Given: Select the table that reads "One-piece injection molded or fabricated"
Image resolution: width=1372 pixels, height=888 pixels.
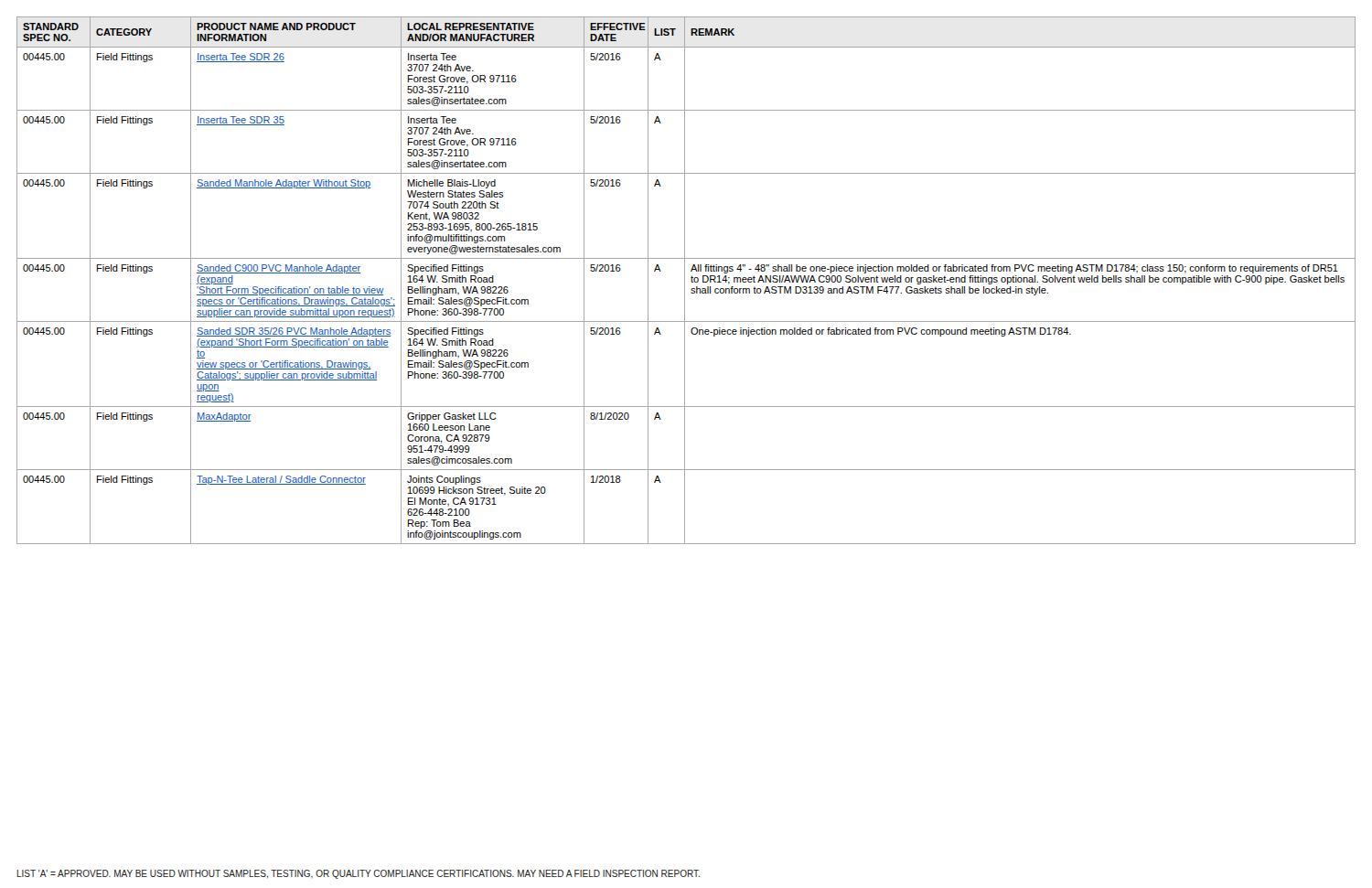Looking at the screenshot, I should (x=686, y=280).
